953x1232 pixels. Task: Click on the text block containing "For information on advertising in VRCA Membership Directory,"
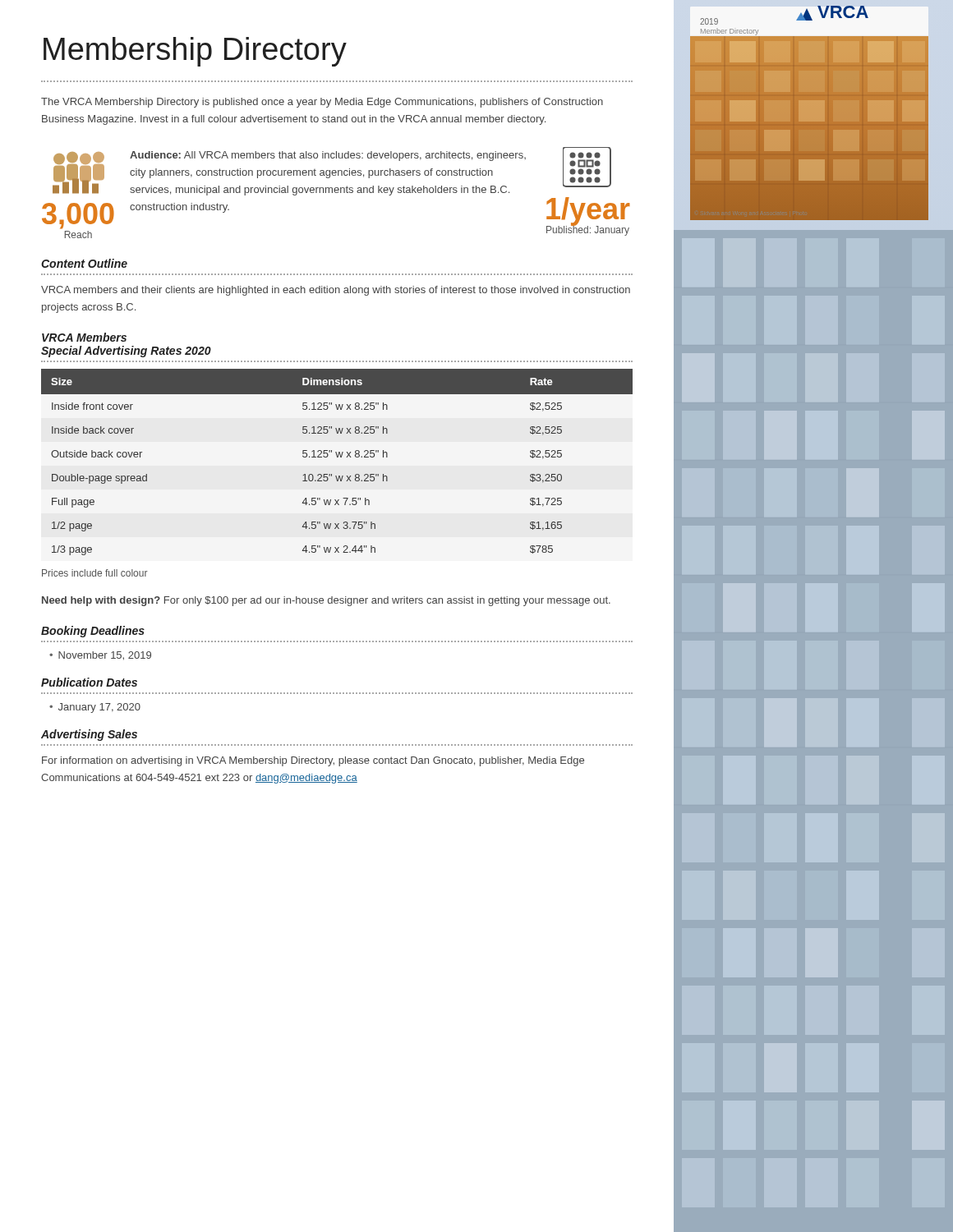(313, 769)
